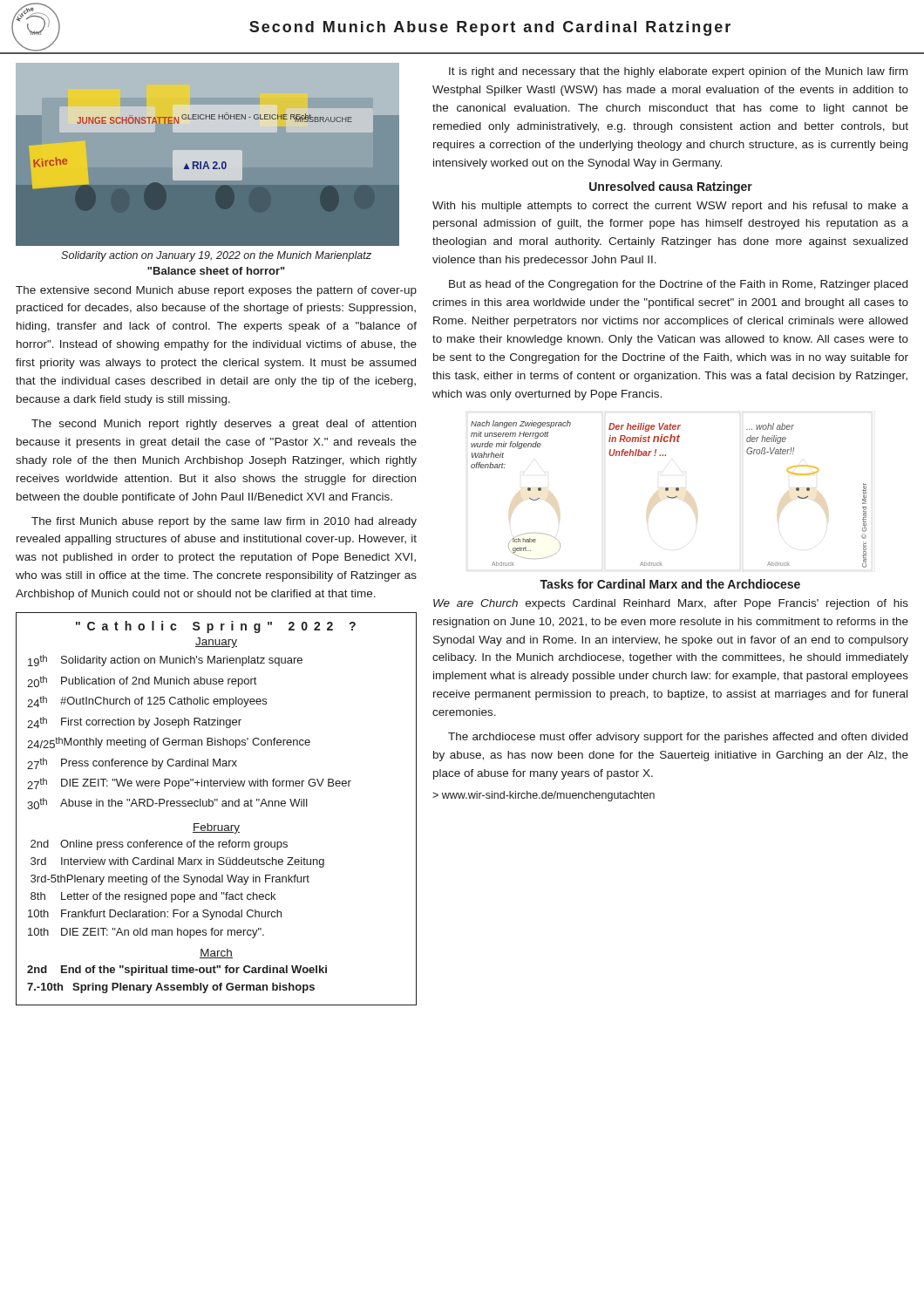Click on the photo
This screenshot has width=924, height=1308.
pyautogui.click(x=207, y=154)
